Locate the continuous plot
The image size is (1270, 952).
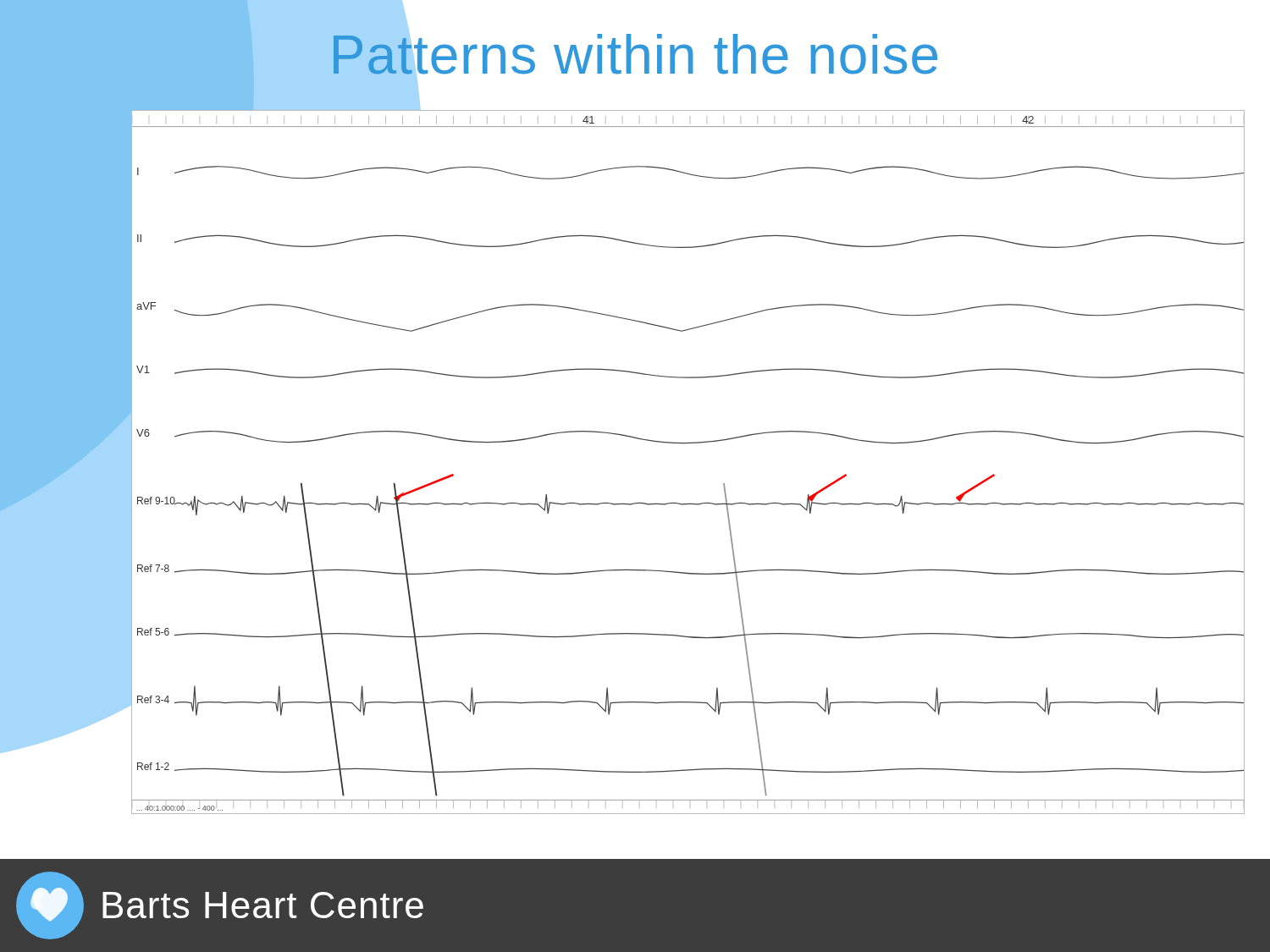[688, 462]
